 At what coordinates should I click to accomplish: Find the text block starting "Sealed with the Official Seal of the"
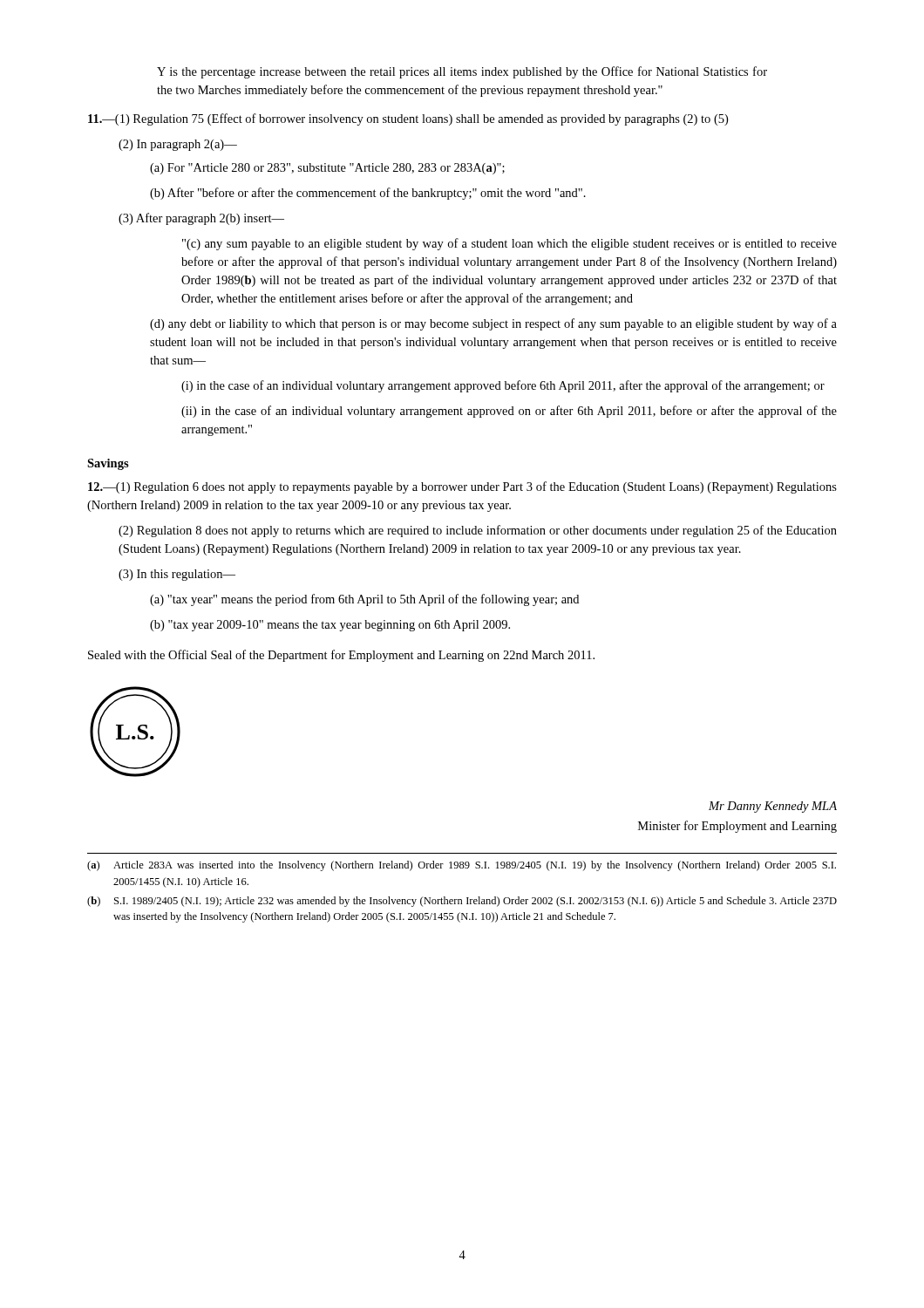tap(462, 656)
